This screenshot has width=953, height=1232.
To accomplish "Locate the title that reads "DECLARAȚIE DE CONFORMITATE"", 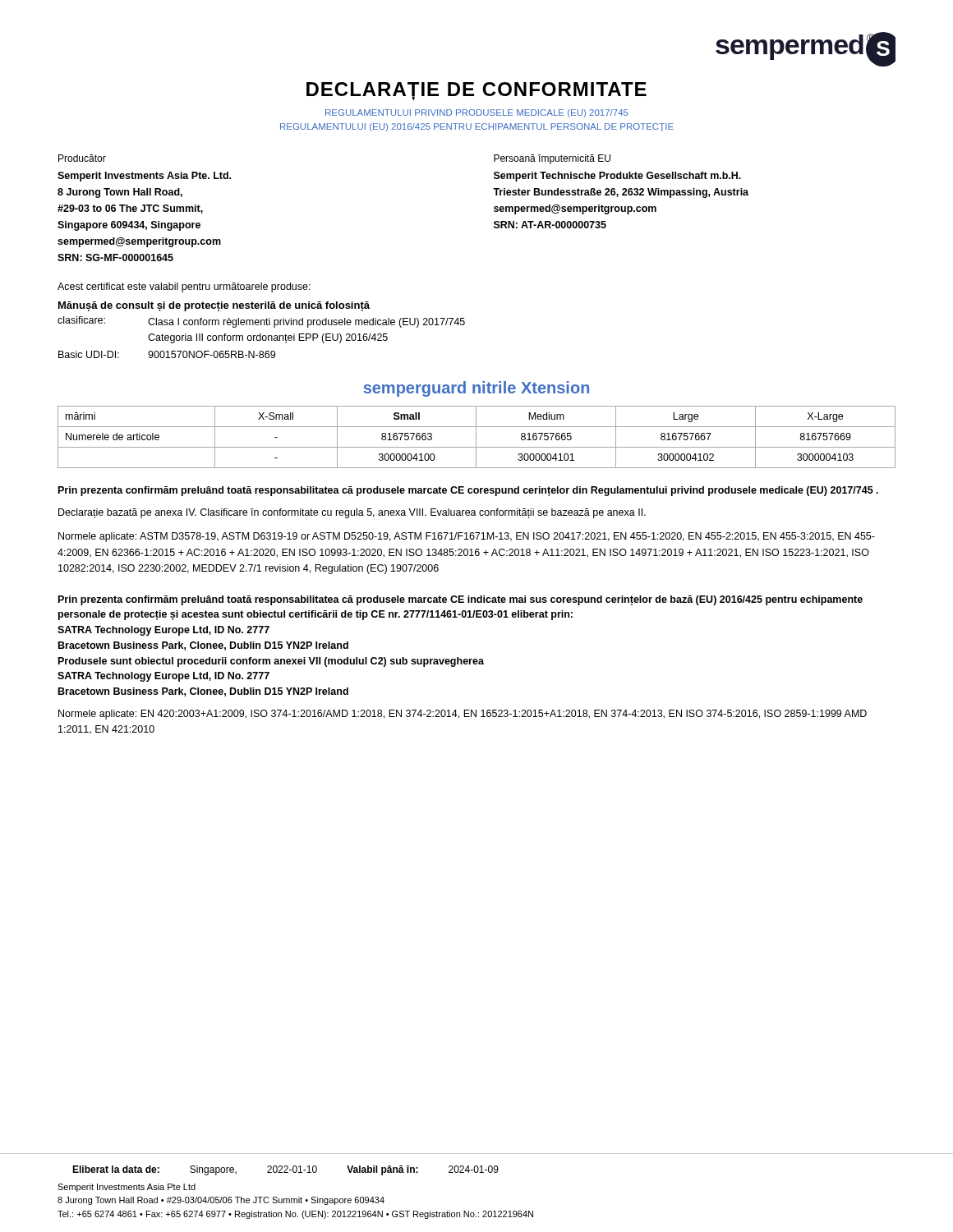I will point(476,89).
